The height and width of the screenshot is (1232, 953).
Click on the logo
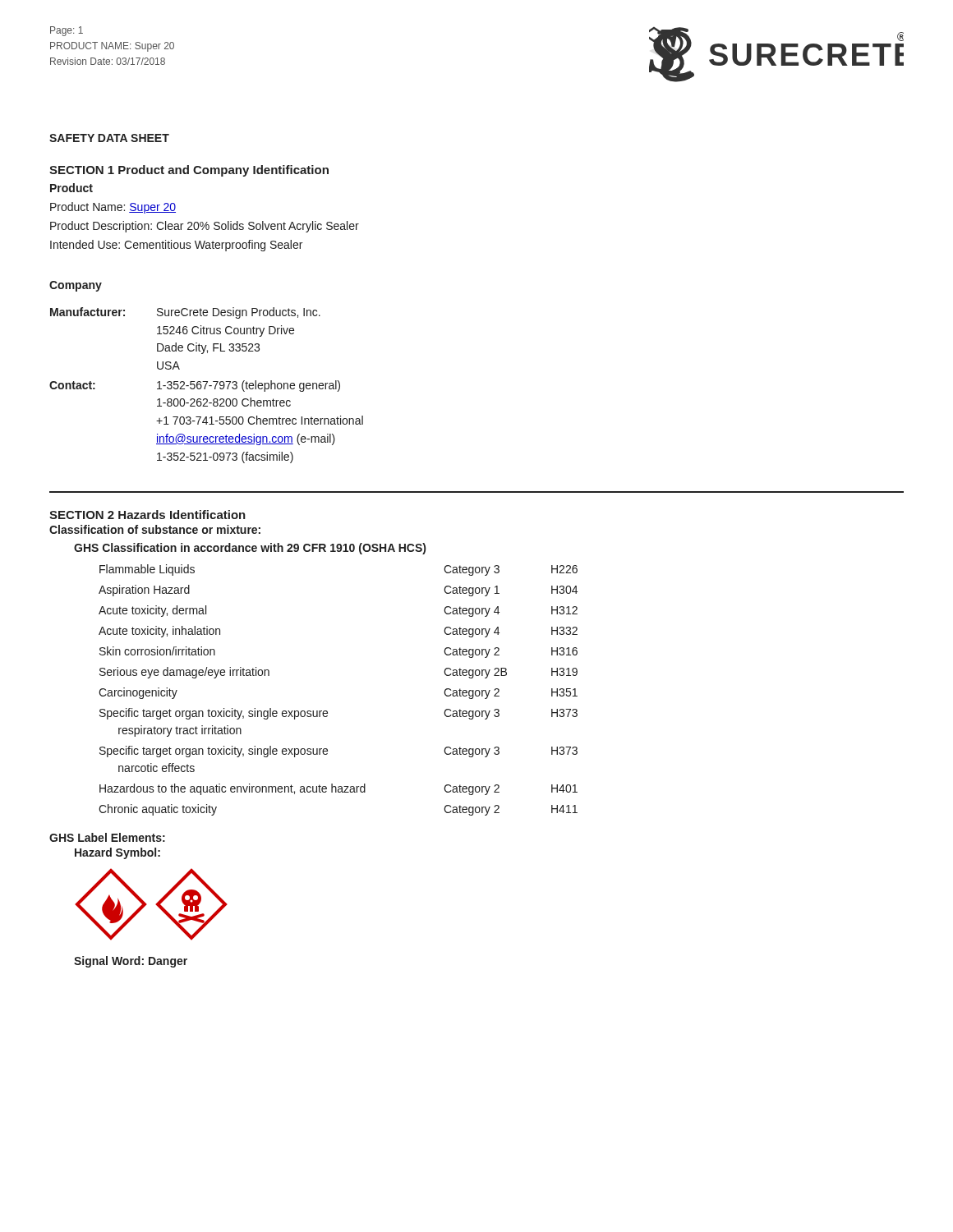776,56
